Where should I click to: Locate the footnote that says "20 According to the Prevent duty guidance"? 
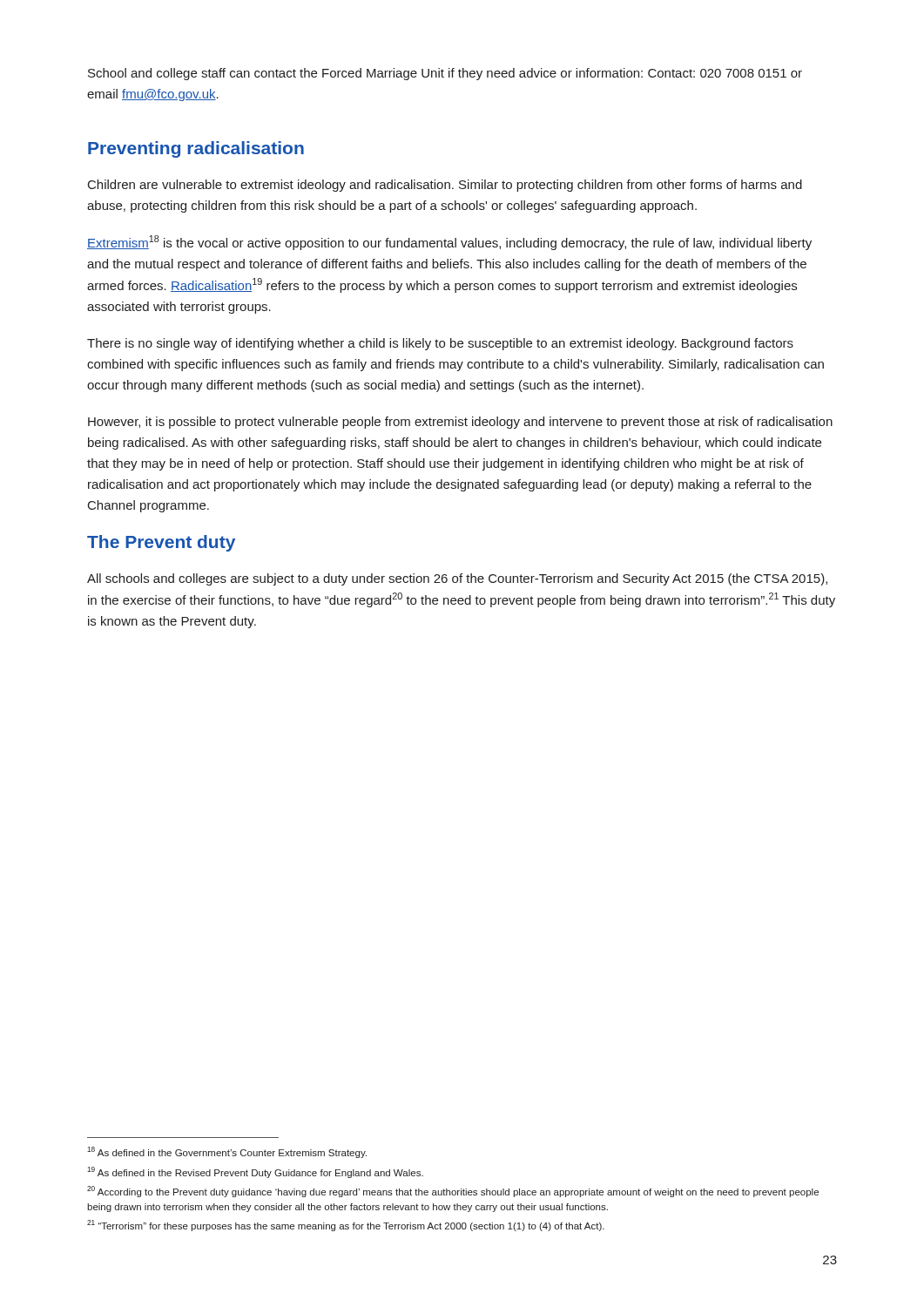[x=453, y=1198]
